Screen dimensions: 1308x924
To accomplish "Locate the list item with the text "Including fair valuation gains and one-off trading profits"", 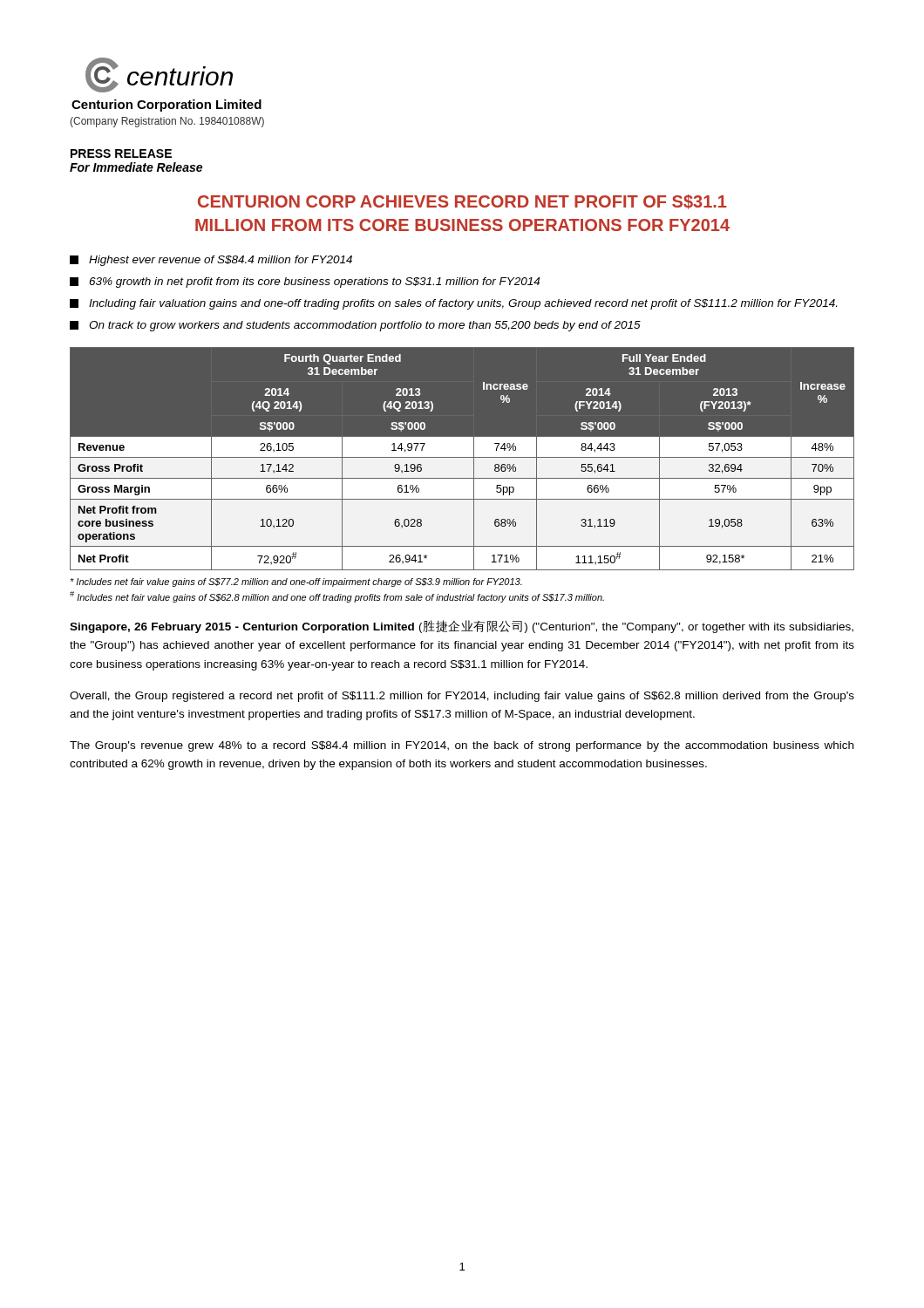I will 454,303.
